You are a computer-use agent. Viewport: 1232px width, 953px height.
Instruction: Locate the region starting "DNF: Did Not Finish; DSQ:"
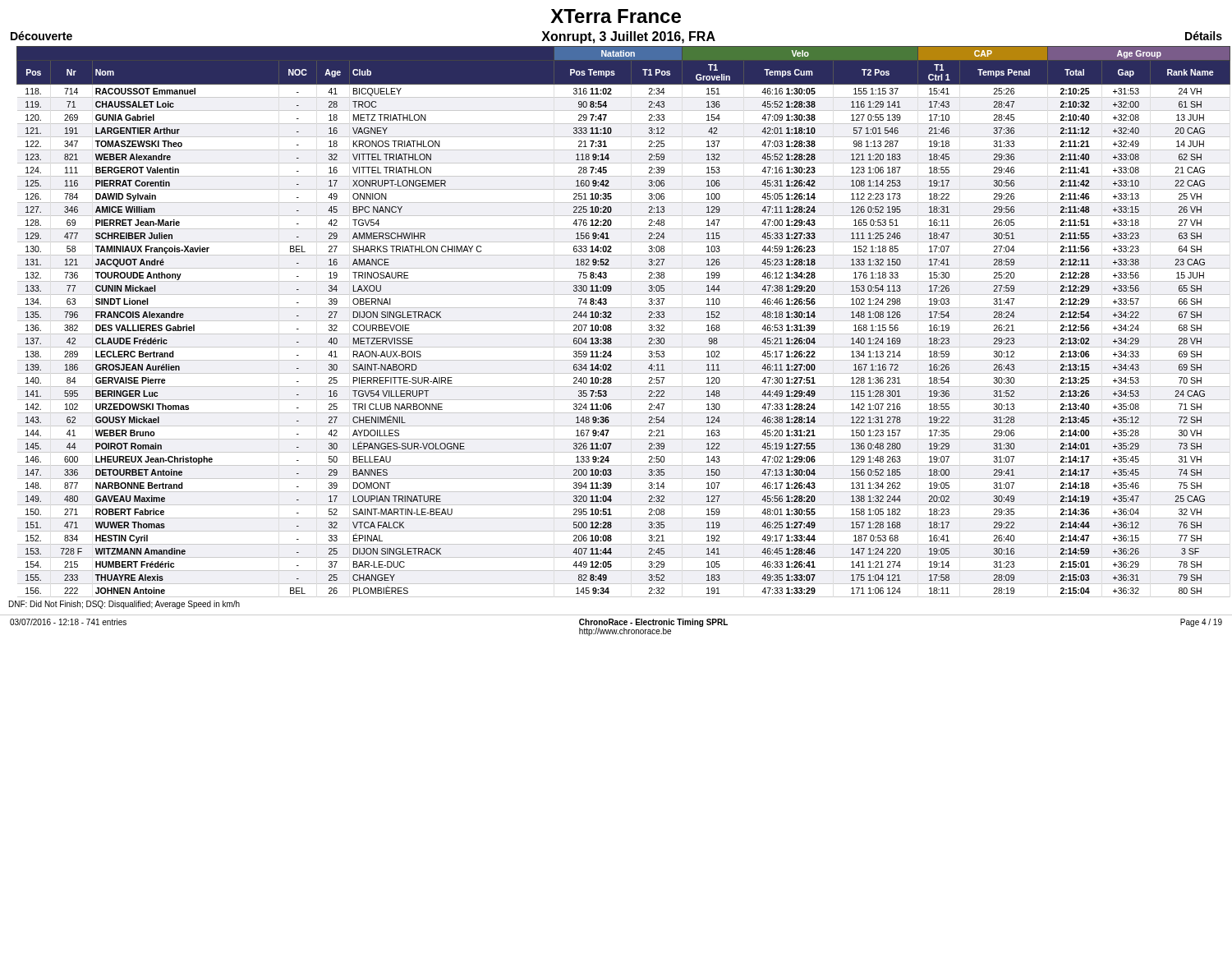click(124, 604)
